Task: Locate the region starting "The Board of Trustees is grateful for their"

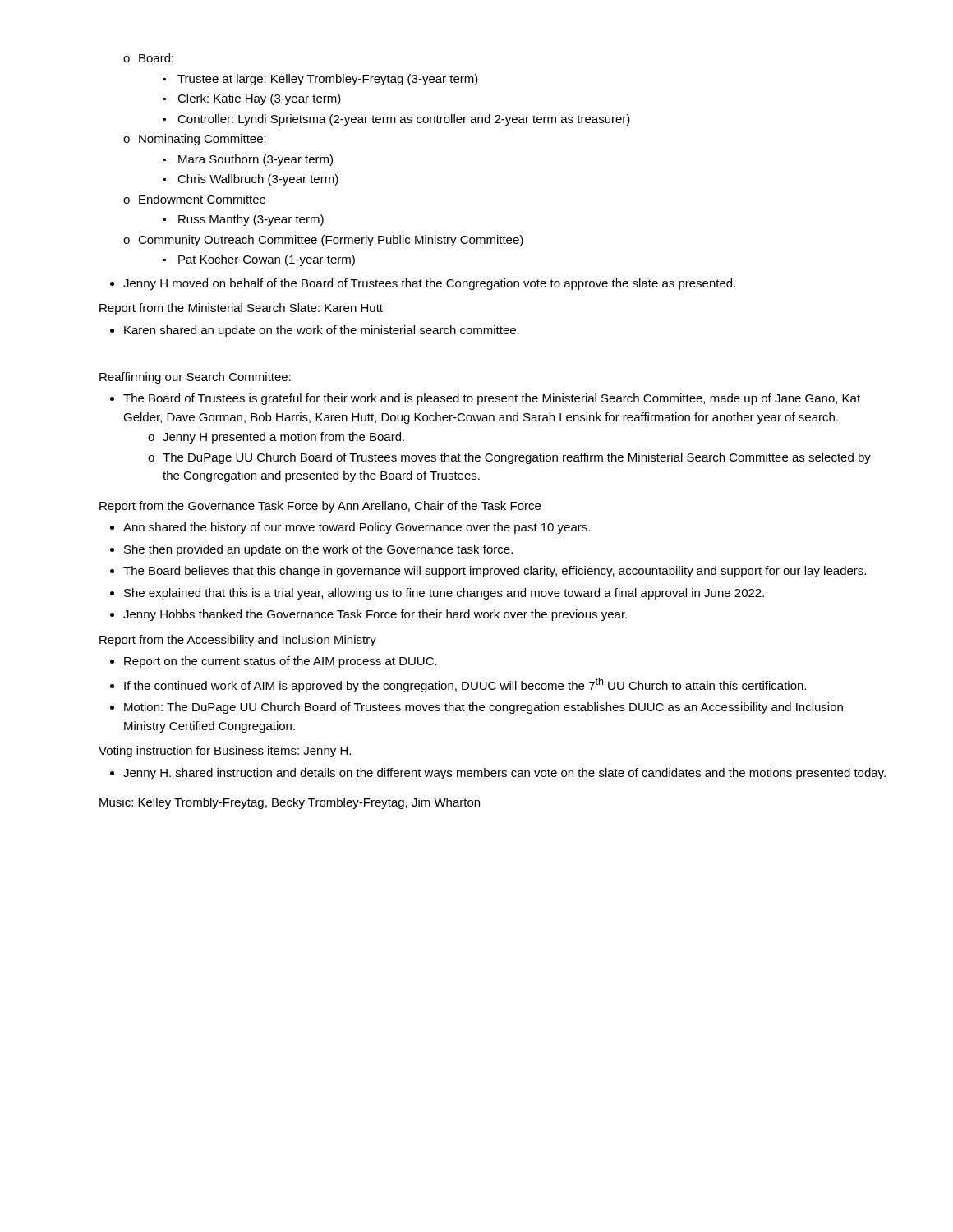Action: tap(485, 399)
